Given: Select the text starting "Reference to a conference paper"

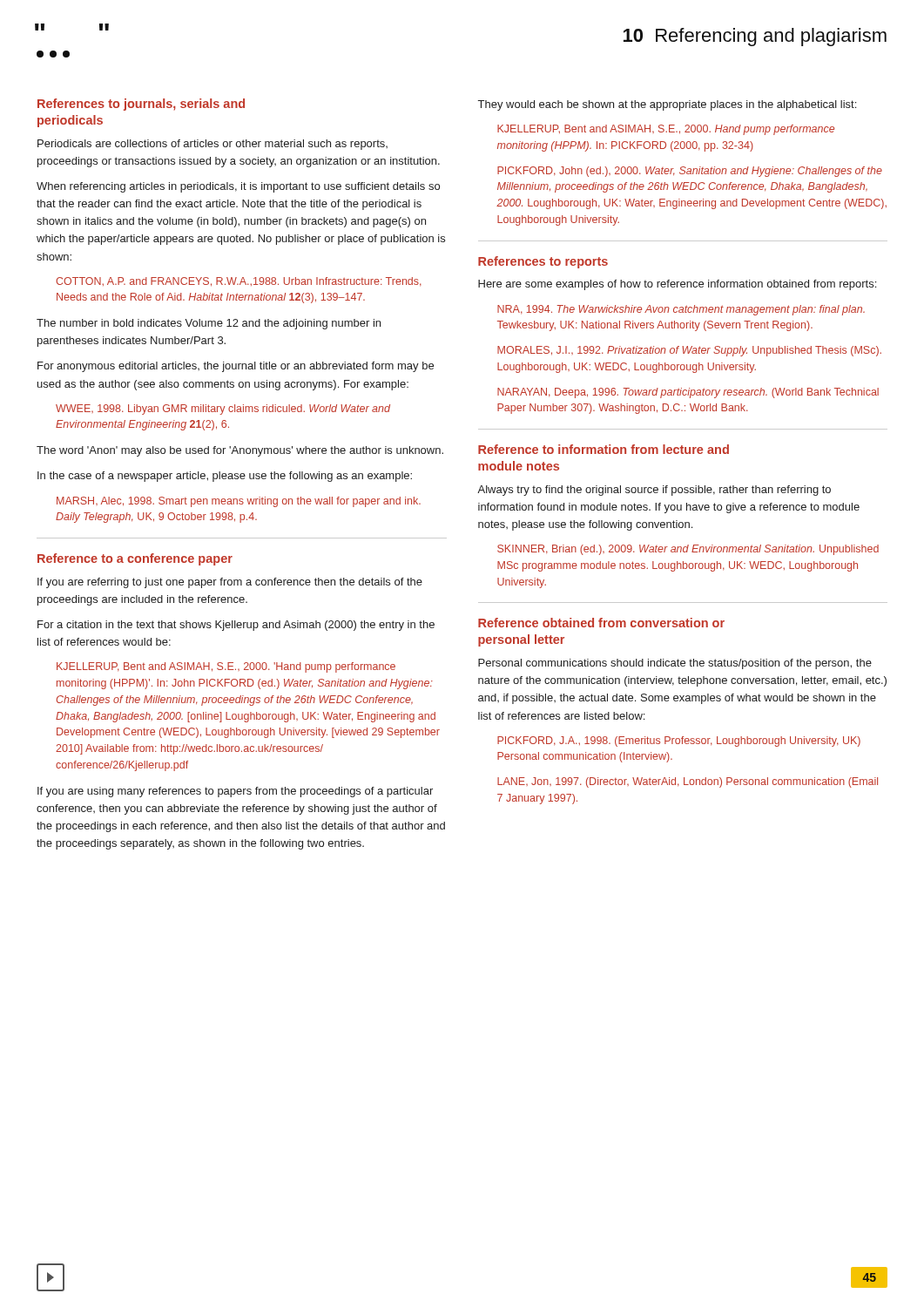Looking at the screenshot, I should 134,559.
